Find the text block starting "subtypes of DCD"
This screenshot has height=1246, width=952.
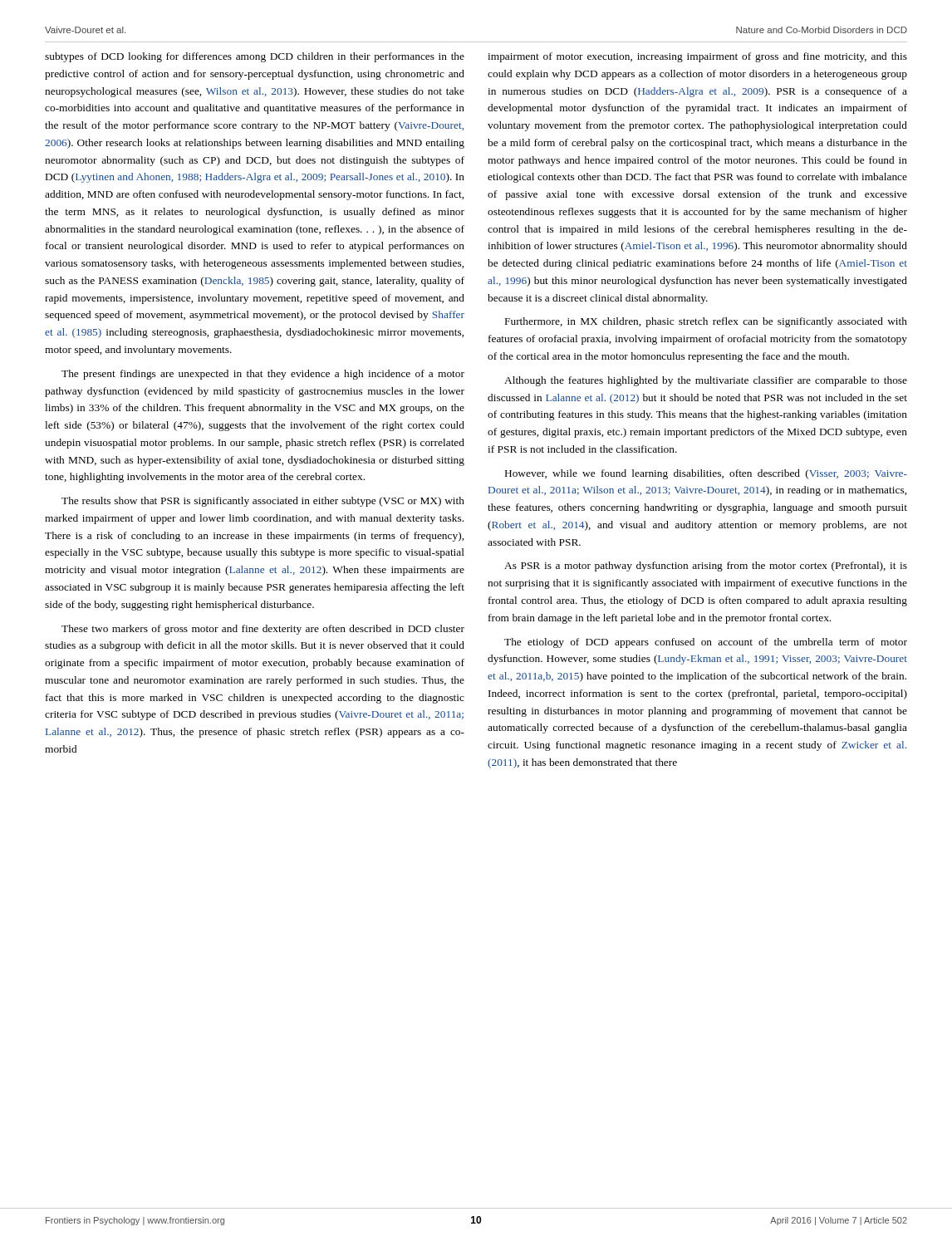[255, 403]
